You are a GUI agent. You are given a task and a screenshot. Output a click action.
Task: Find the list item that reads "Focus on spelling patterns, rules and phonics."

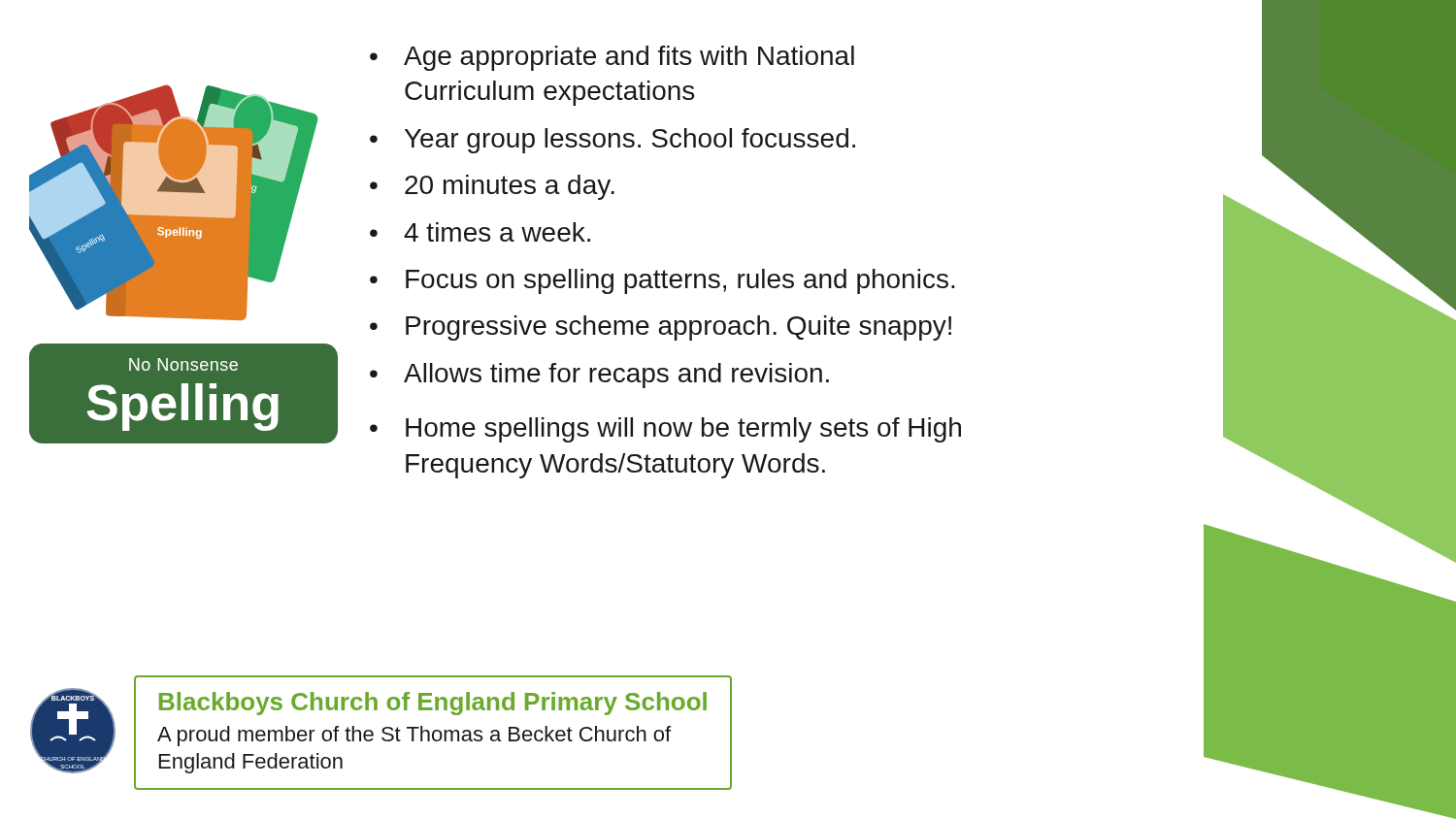point(680,279)
